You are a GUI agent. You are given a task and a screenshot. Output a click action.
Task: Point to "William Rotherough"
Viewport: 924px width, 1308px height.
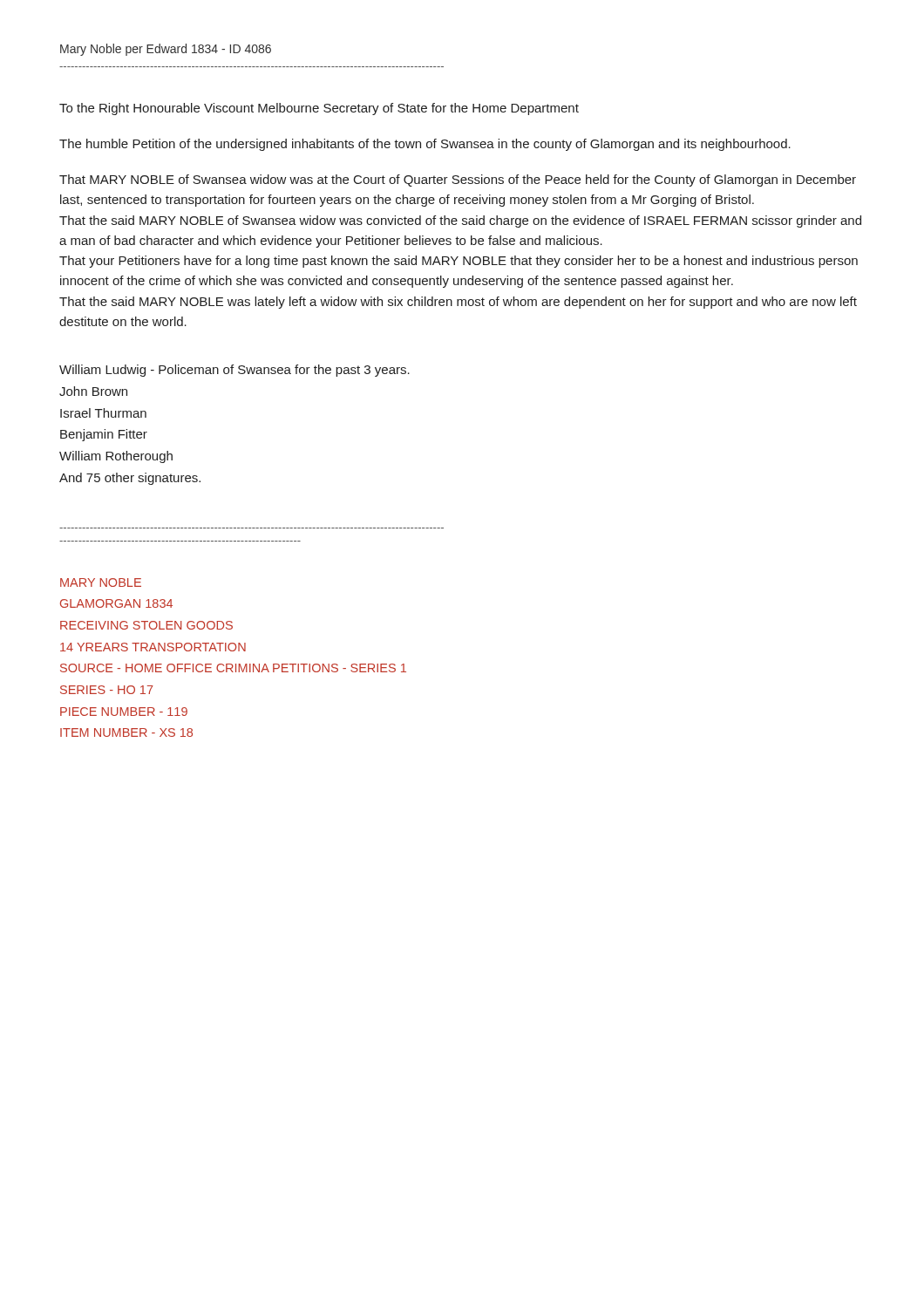tap(116, 456)
